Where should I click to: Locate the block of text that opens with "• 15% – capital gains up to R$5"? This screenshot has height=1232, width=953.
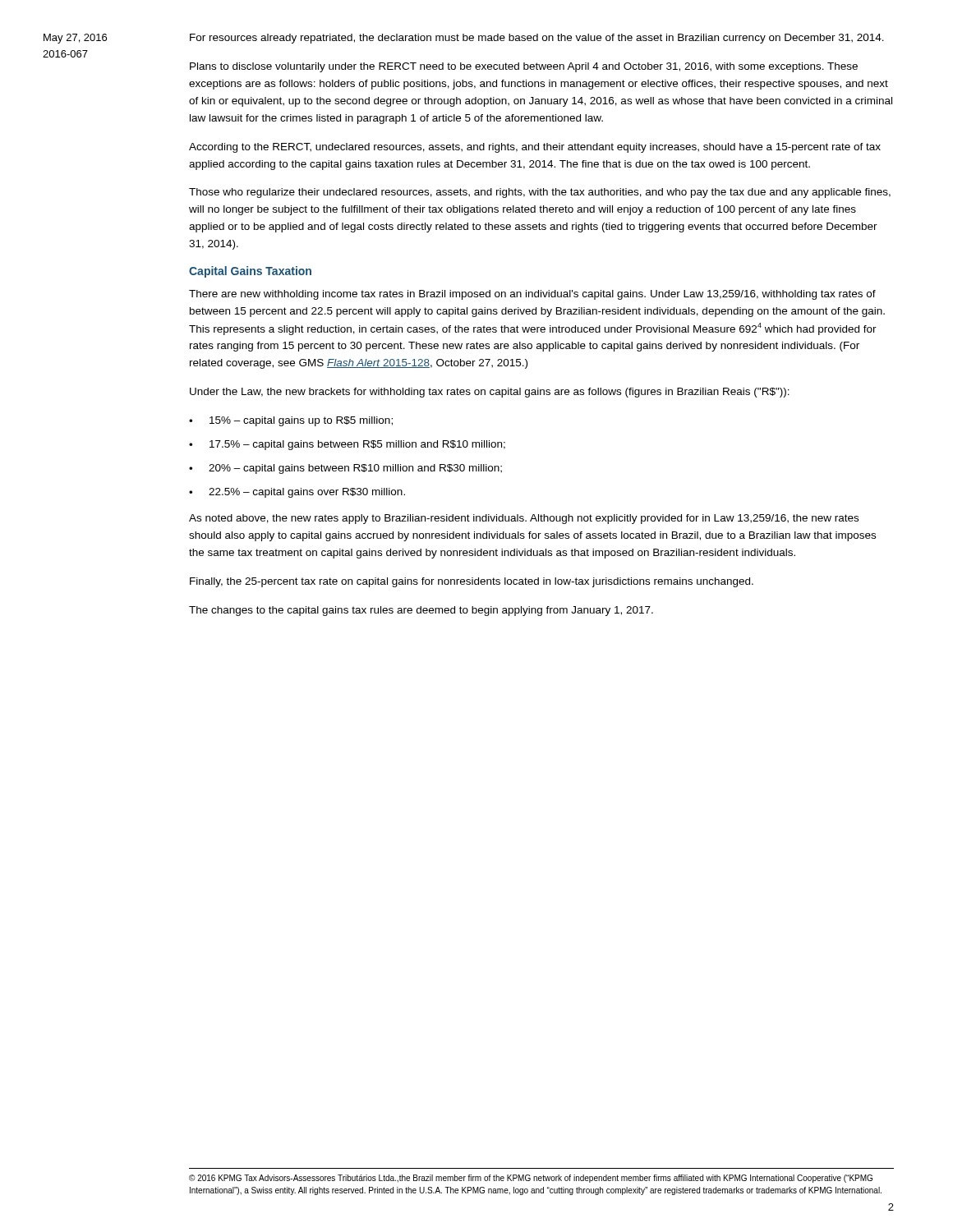coord(291,421)
